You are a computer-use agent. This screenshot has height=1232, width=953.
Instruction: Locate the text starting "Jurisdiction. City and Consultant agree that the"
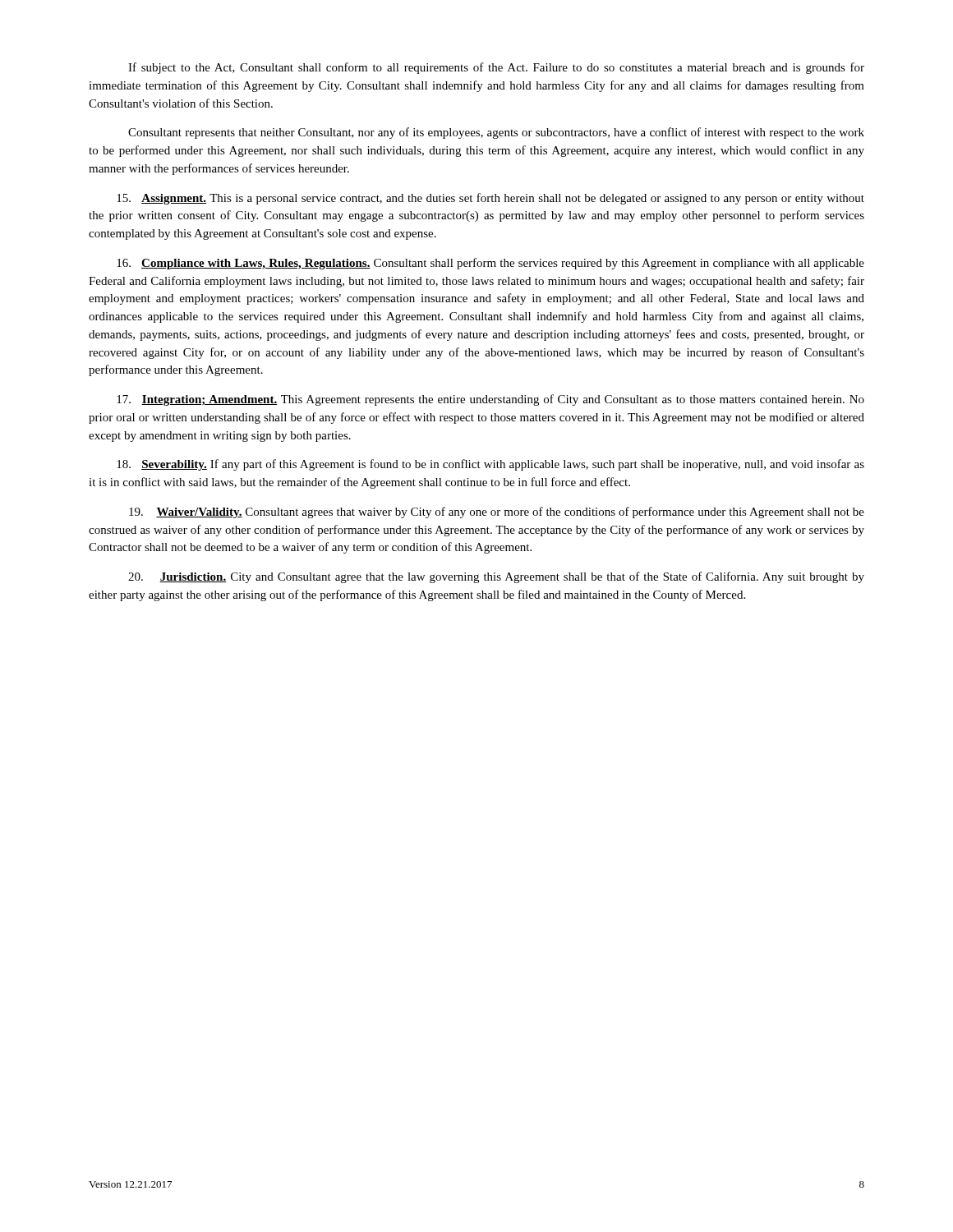(476, 586)
